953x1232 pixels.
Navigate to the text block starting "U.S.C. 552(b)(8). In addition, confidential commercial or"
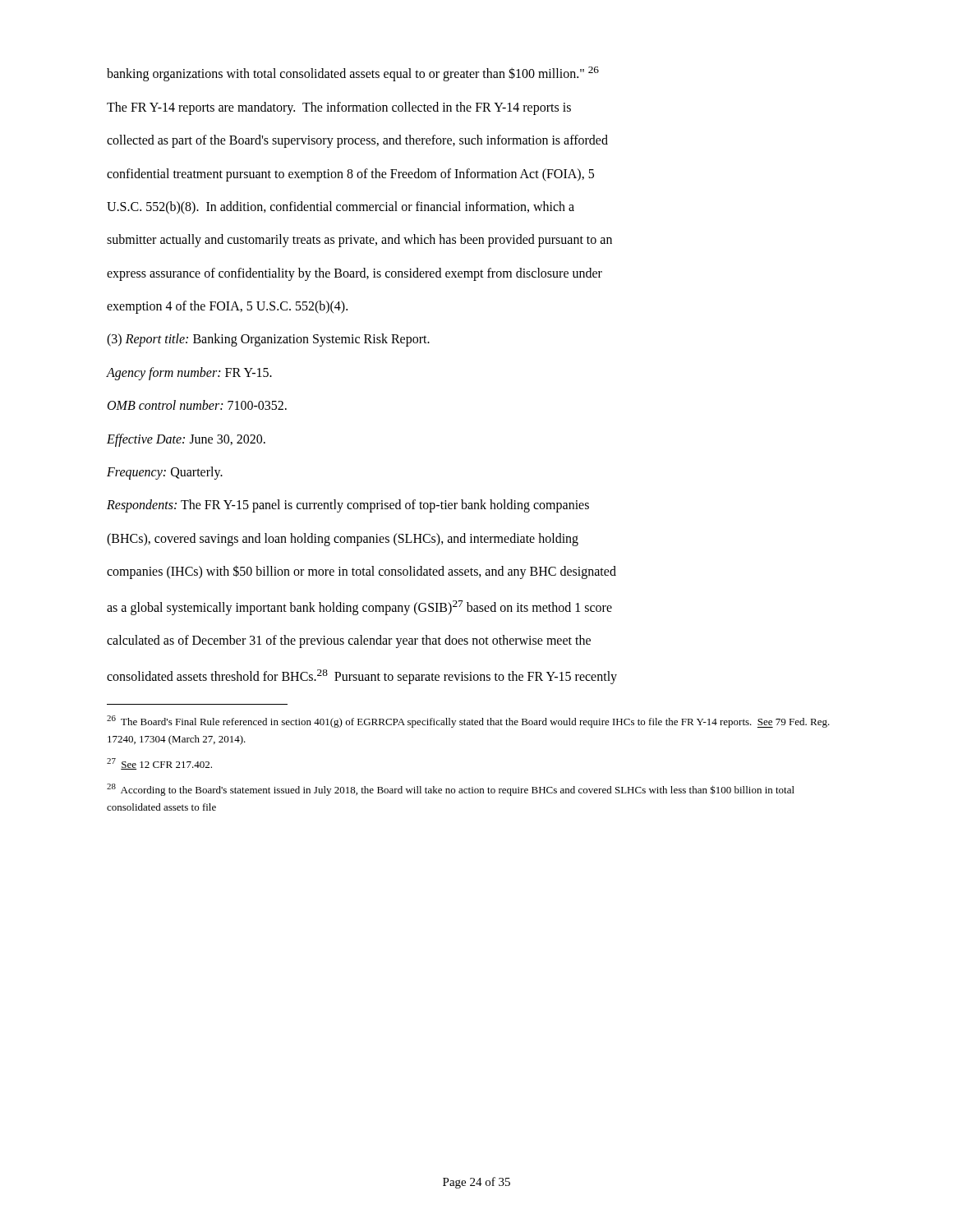click(341, 206)
